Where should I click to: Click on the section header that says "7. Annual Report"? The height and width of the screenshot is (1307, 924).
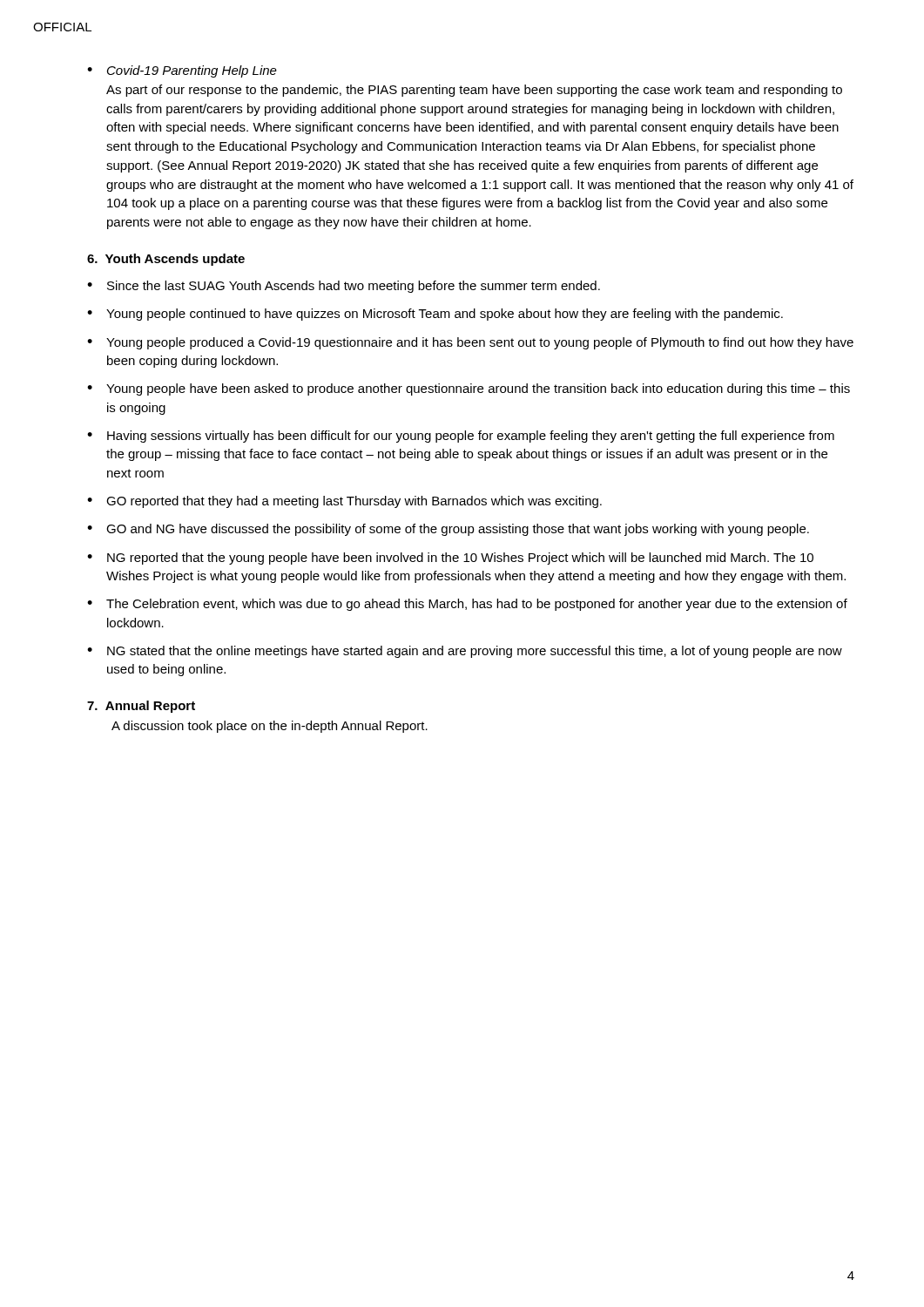141,705
